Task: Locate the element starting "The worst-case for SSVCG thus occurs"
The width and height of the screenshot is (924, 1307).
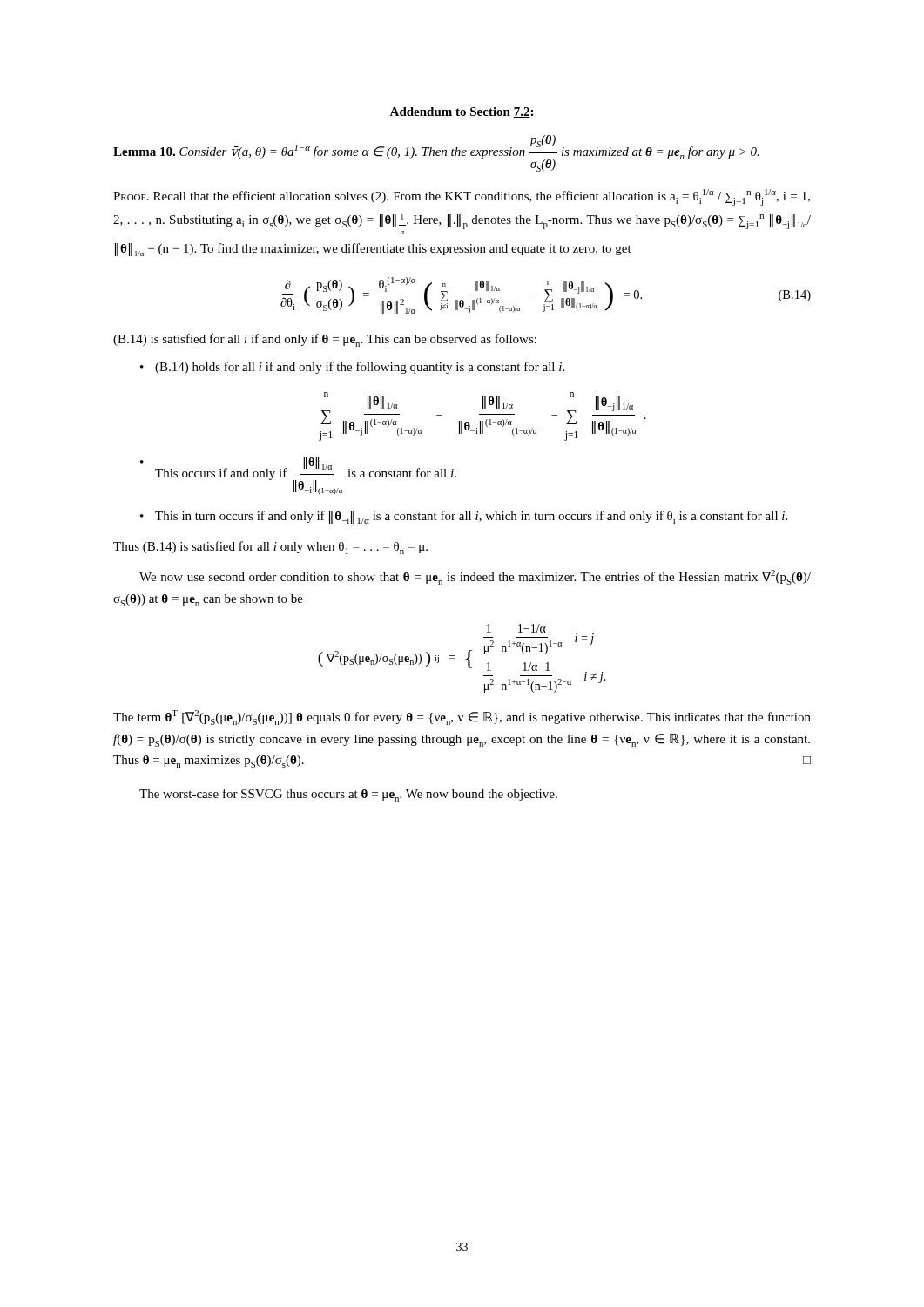Action: point(349,795)
